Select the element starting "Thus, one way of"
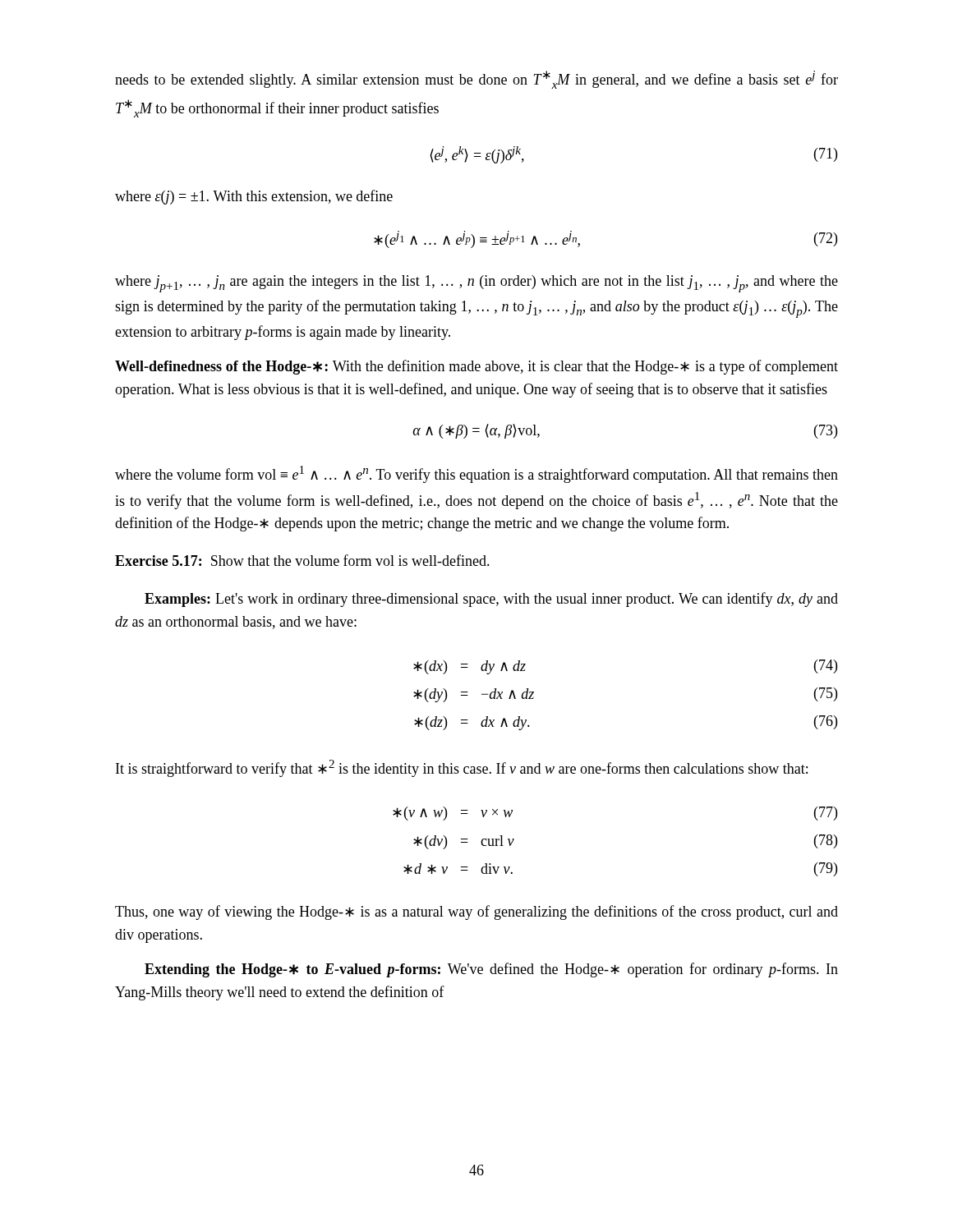Screen dimensions: 1232x953 (476, 924)
